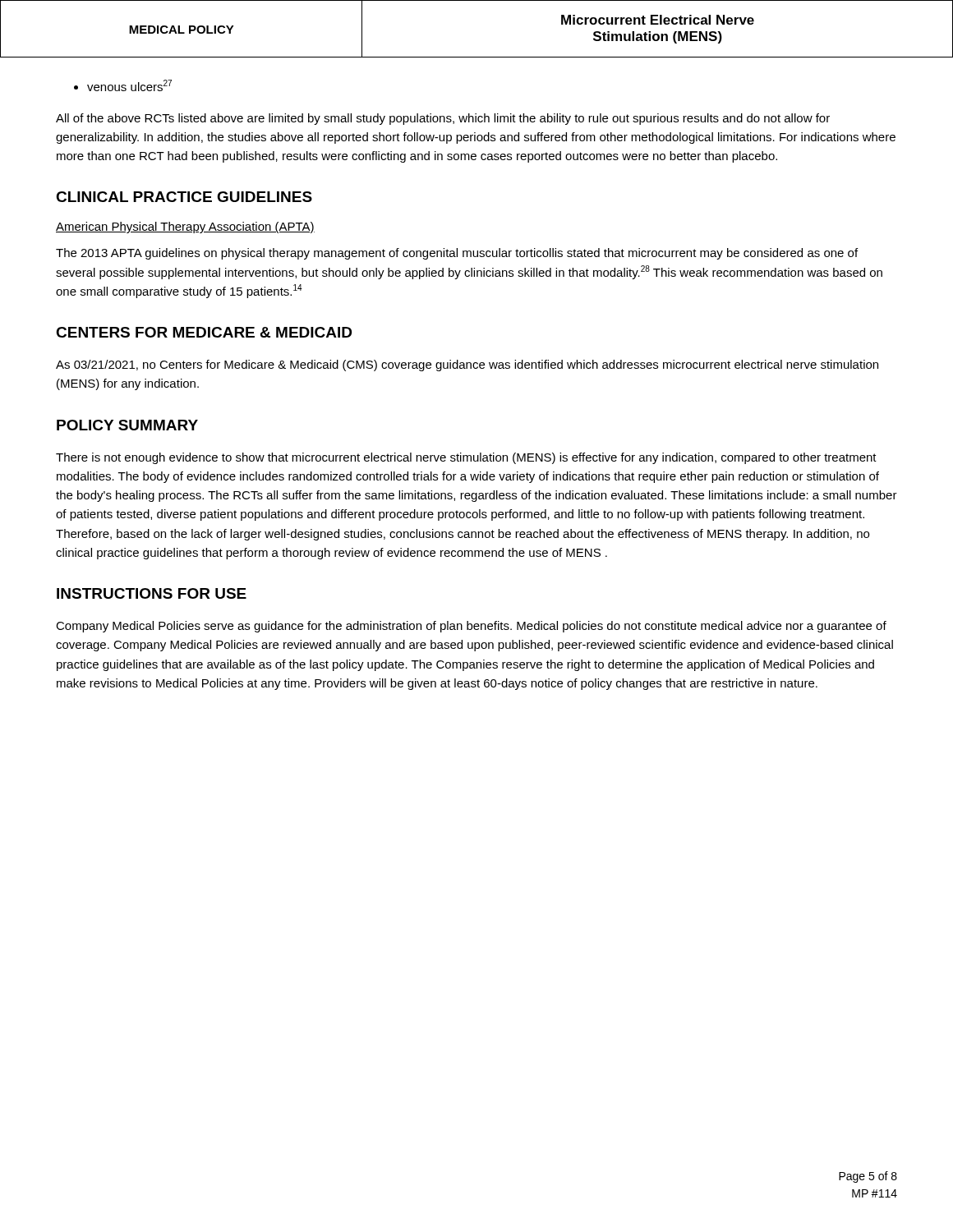The image size is (953, 1232).
Task: Where is the passage that starts "As 03/21/2021, no"?
Action: tap(467, 374)
